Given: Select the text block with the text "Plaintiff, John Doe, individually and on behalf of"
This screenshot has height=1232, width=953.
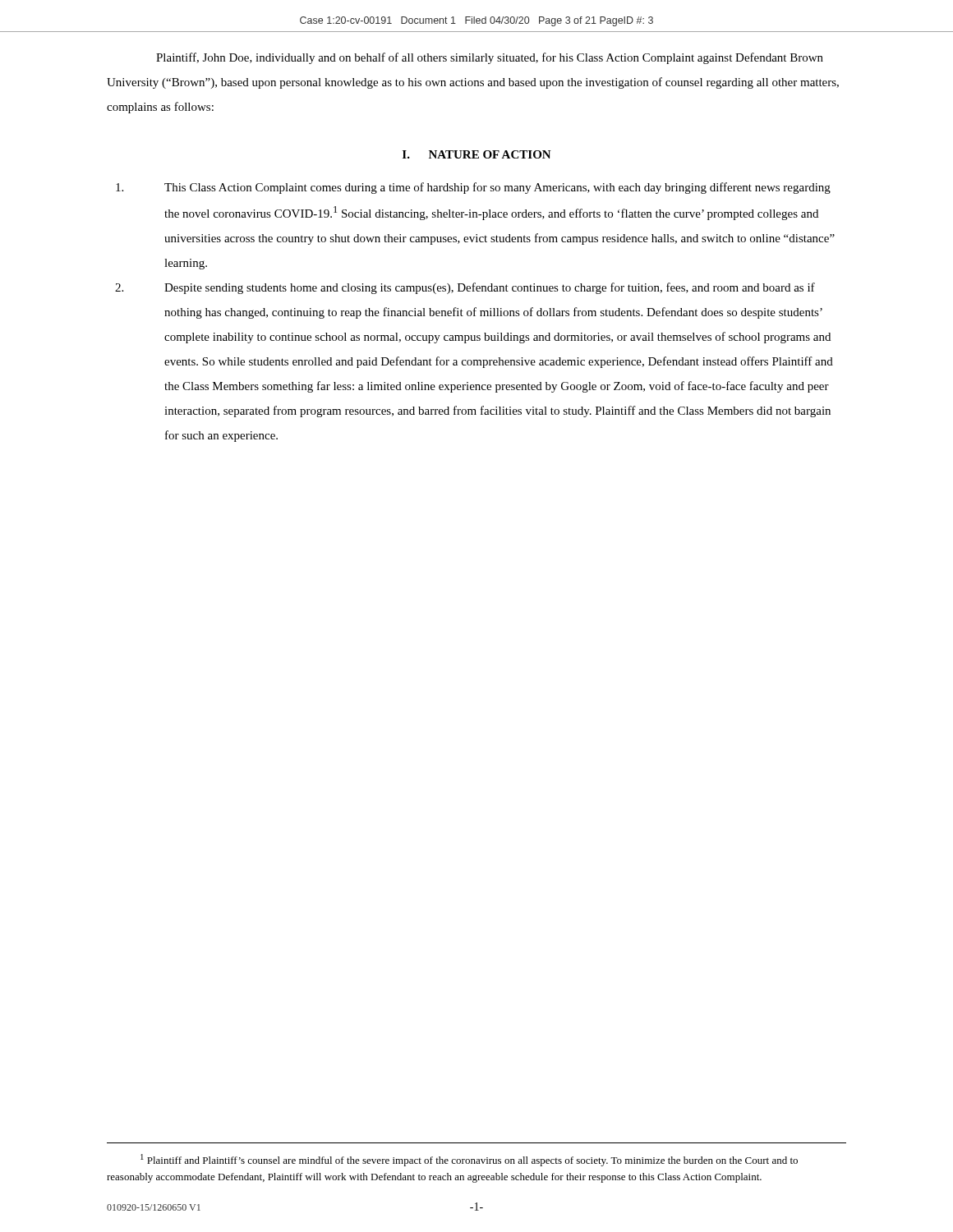Looking at the screenshot, I should (473, 82).
